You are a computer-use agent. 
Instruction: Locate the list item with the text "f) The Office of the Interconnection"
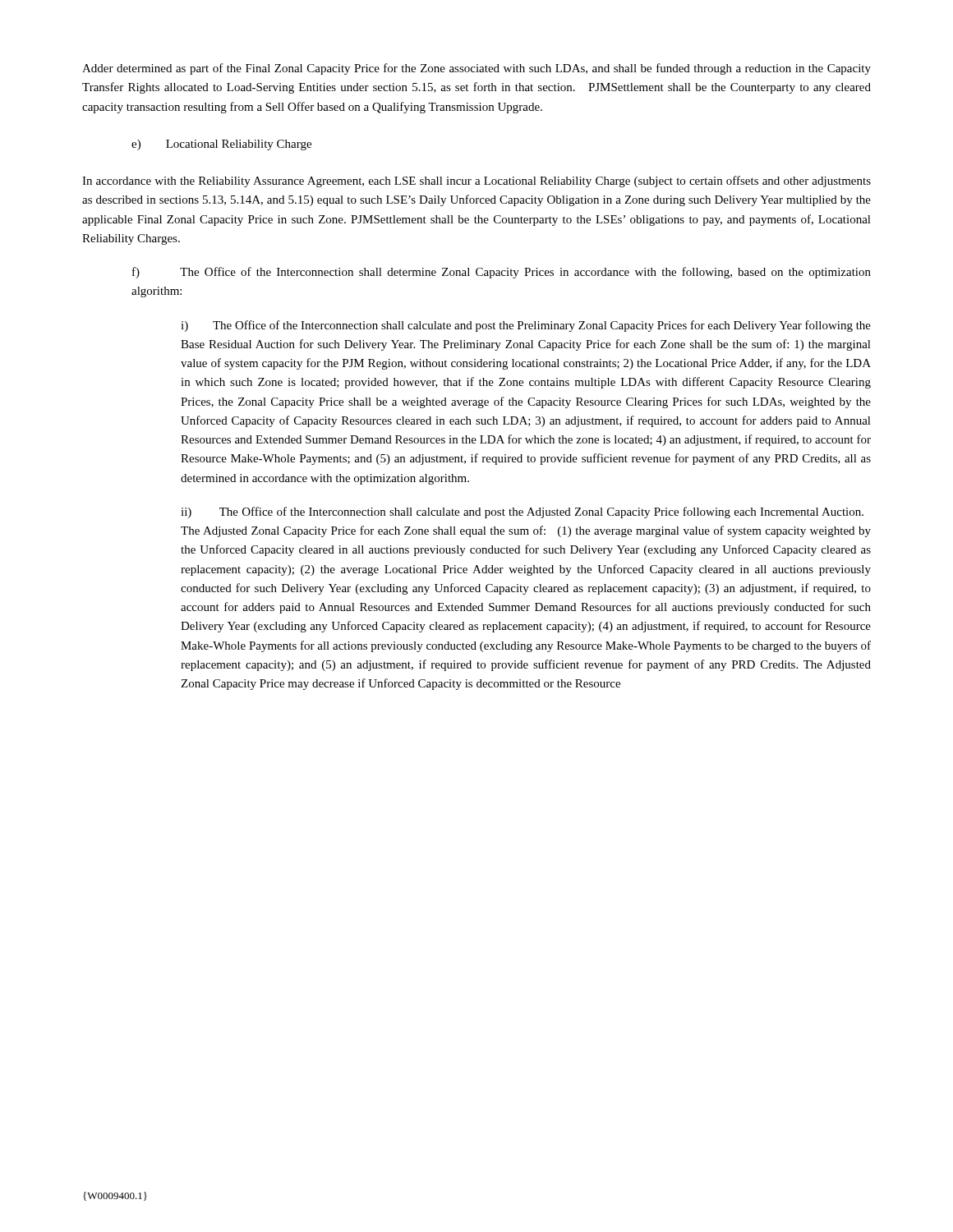click(501, 281)
